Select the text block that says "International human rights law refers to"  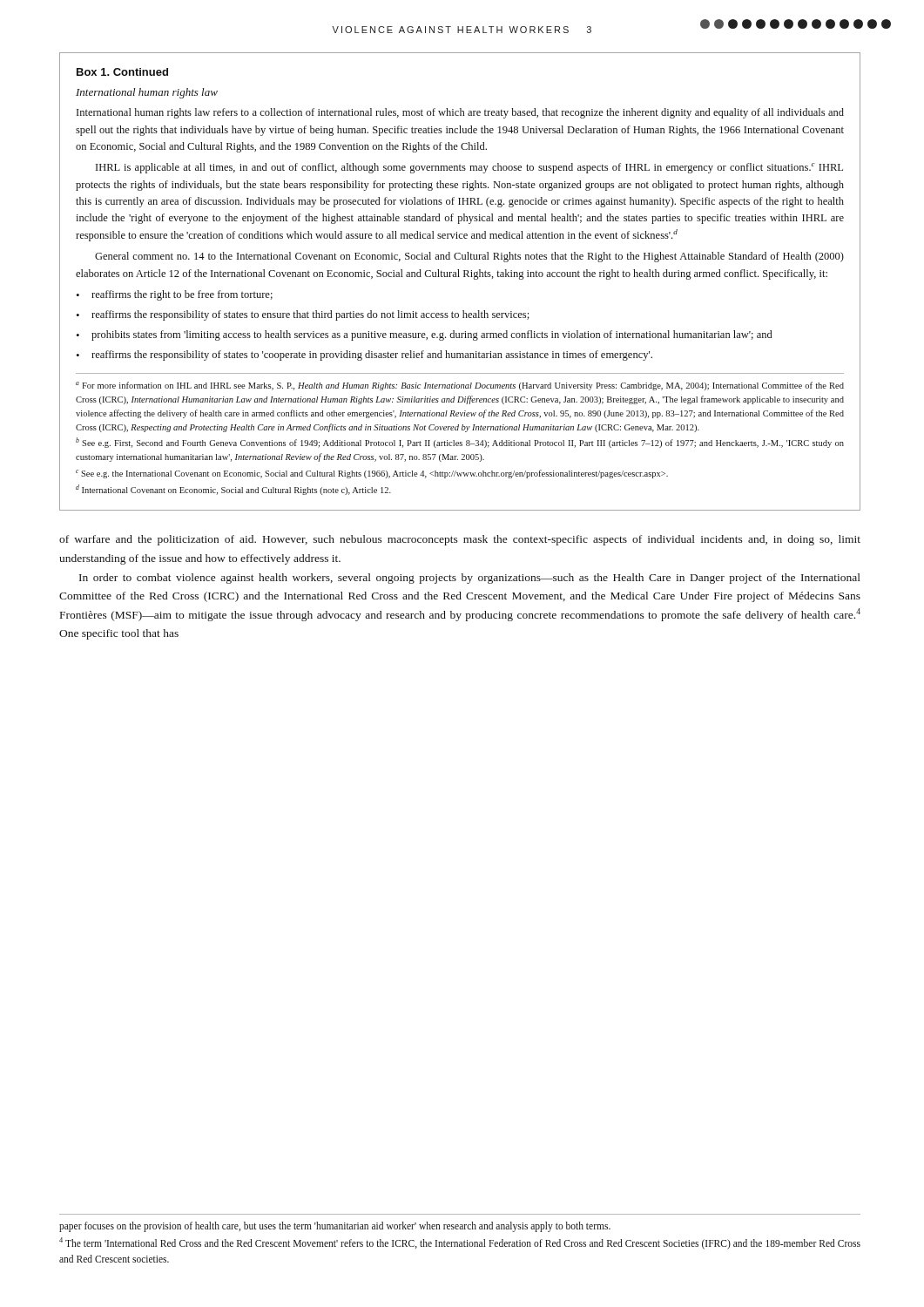tap(460, 193)
